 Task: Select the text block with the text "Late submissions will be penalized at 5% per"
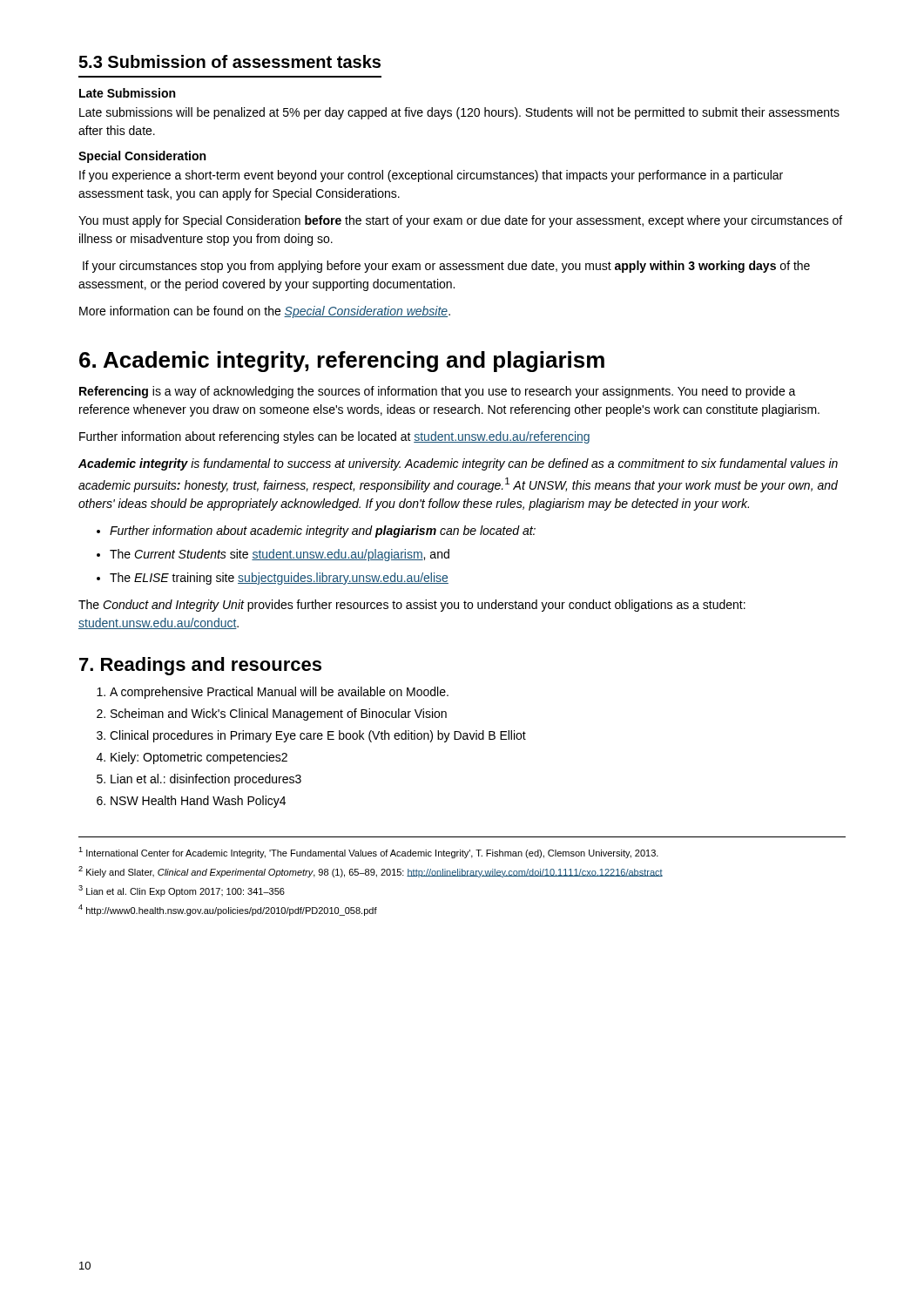coord(462,122)
